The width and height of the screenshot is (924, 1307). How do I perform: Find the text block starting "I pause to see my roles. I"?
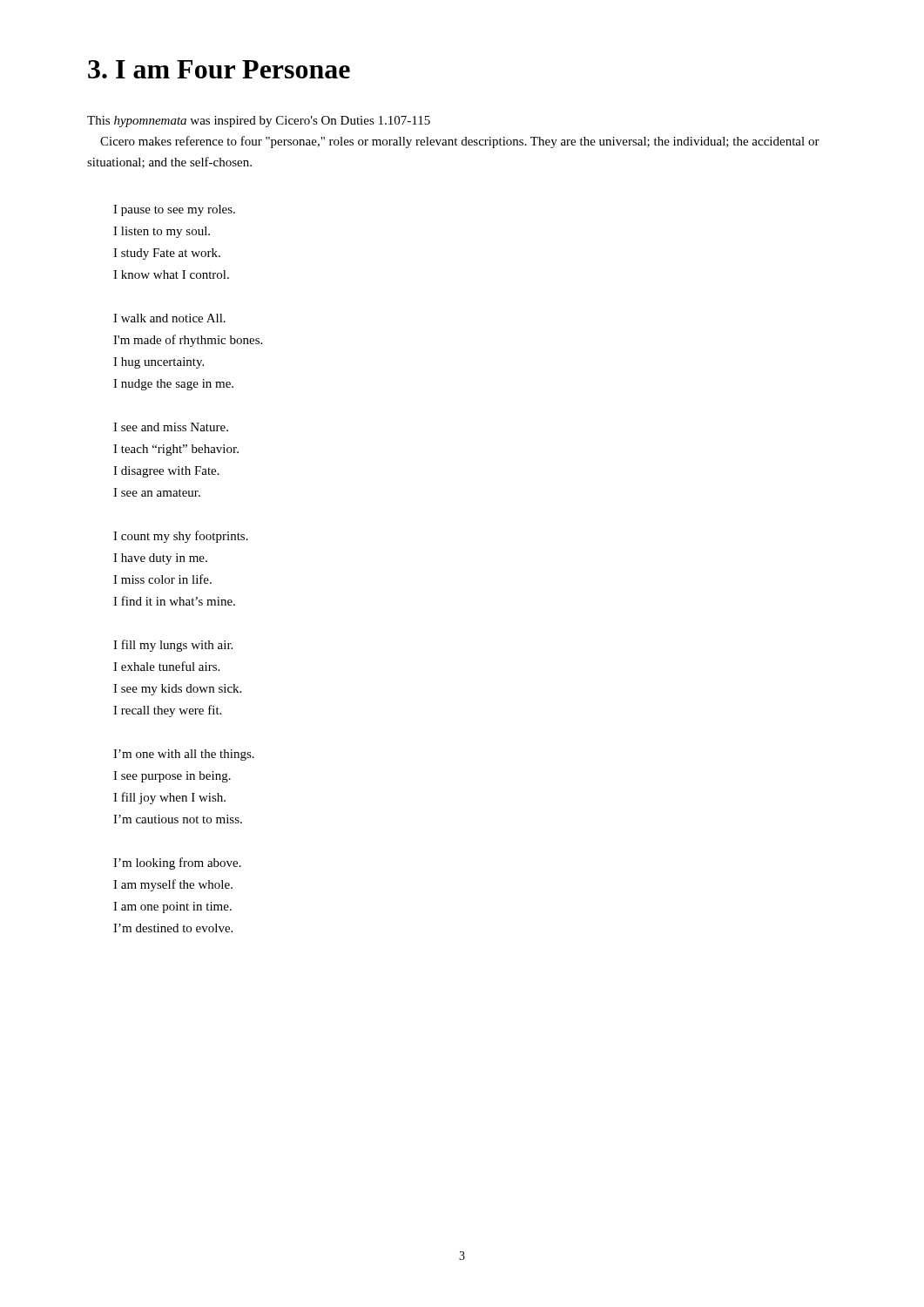tap(174, 210)
